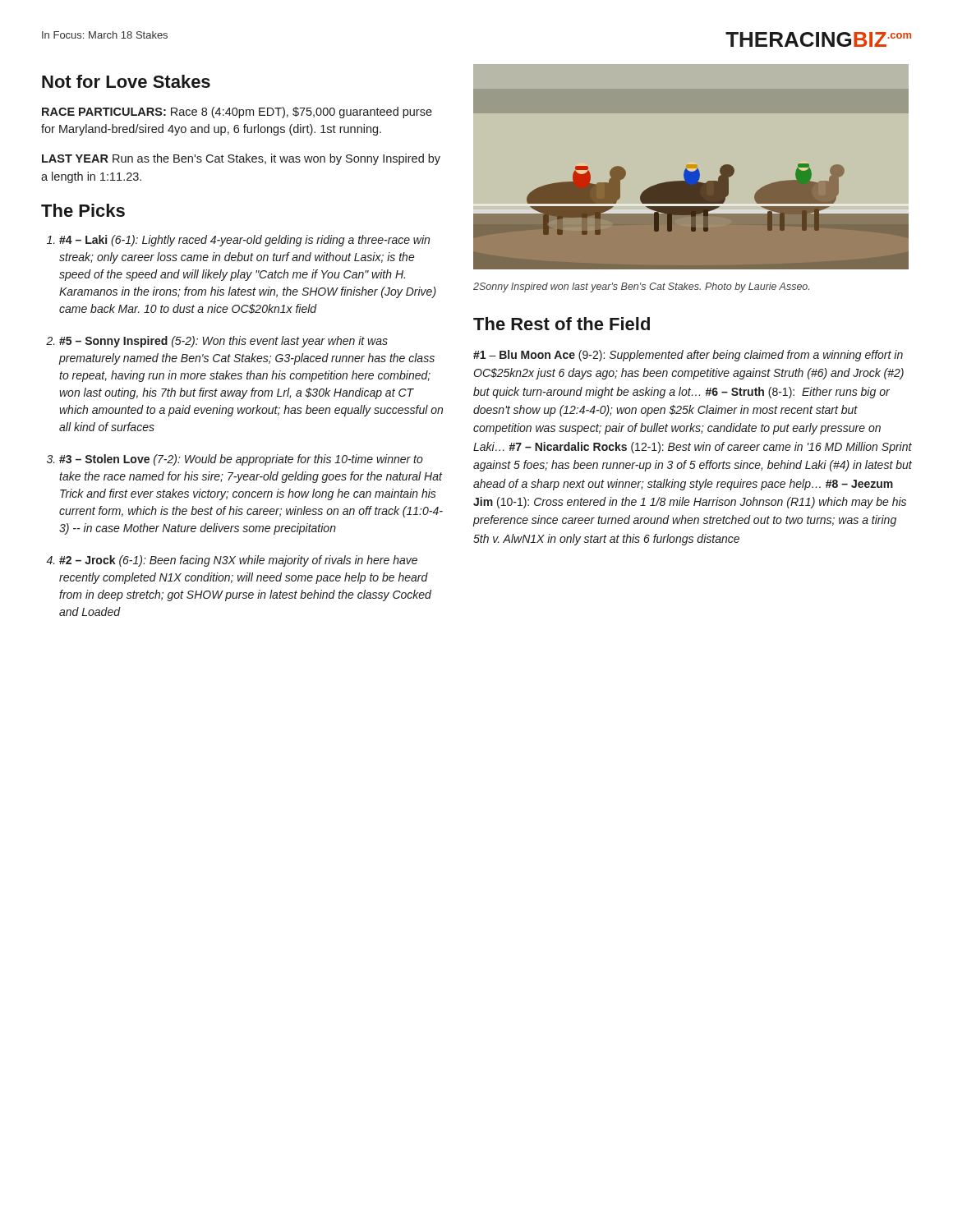
Task: Select the list item with the text "#2 – Jrock (6-1): Been facing N3X"
Action: 245,586
